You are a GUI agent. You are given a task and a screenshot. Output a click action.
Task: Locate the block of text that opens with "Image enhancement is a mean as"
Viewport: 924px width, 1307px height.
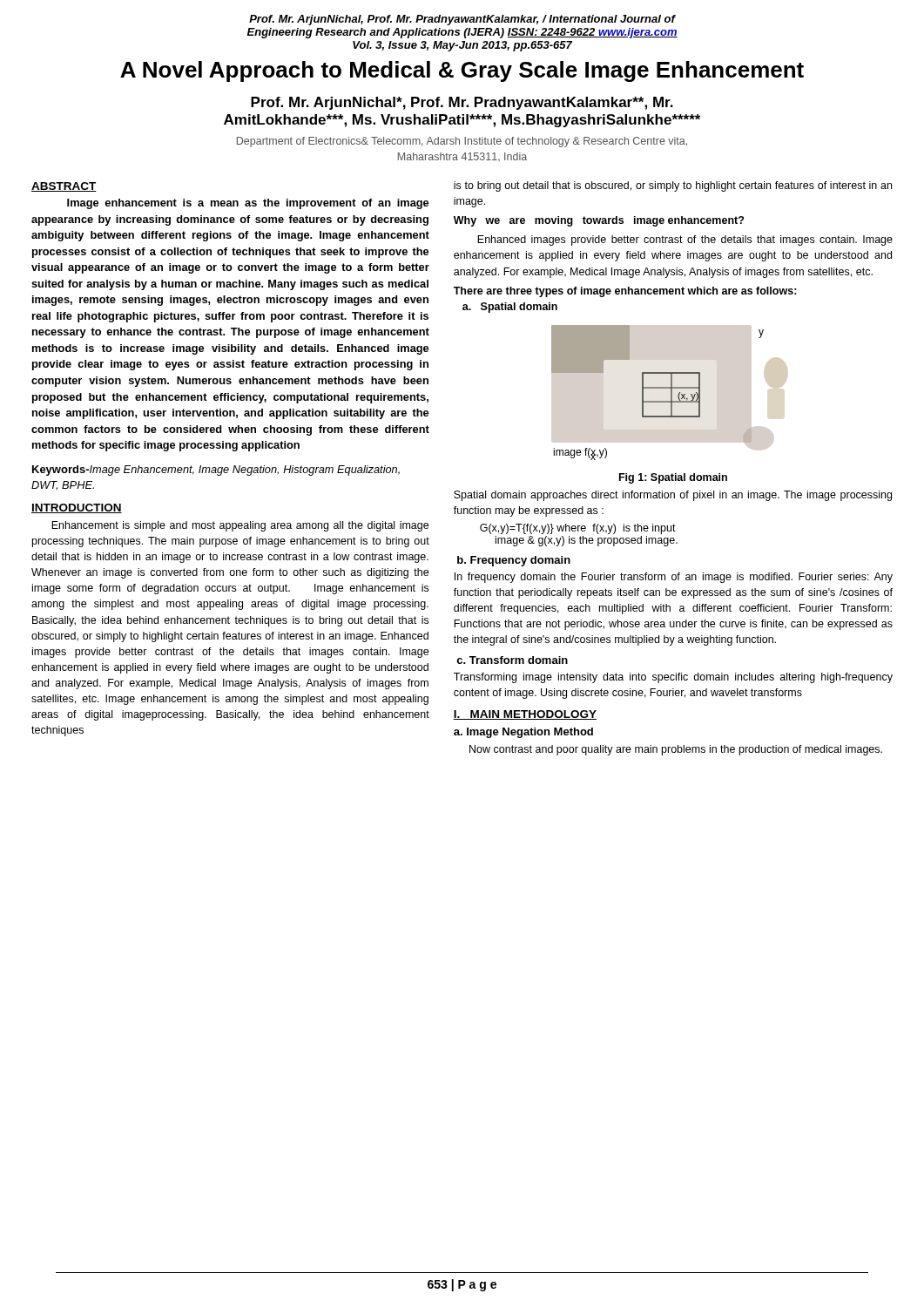(x=230, y=324)
